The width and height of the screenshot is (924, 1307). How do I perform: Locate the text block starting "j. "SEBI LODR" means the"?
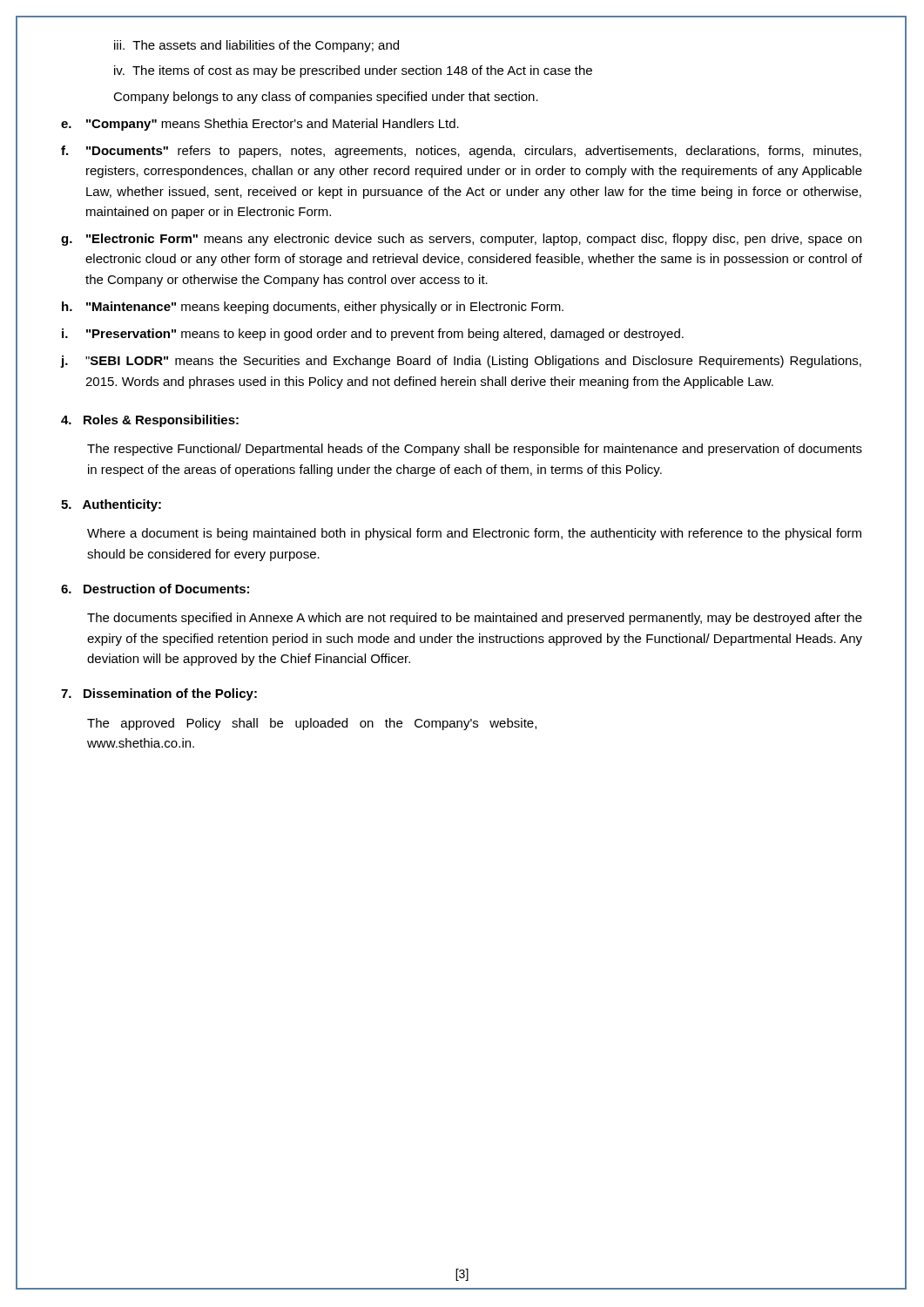point(462,371)
